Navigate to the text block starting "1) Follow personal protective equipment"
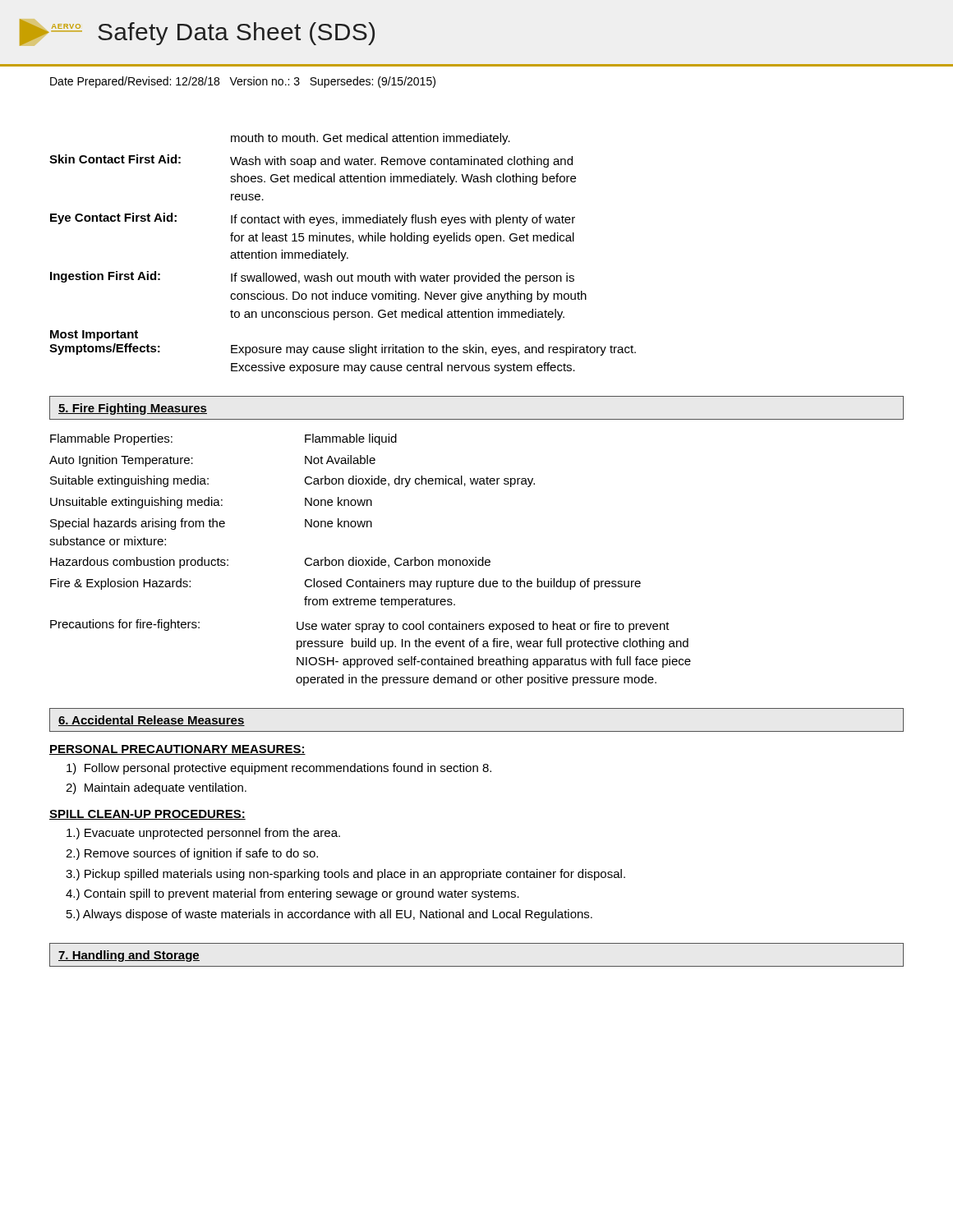This screenshot has width=953, height=1232. pos(279,767)
